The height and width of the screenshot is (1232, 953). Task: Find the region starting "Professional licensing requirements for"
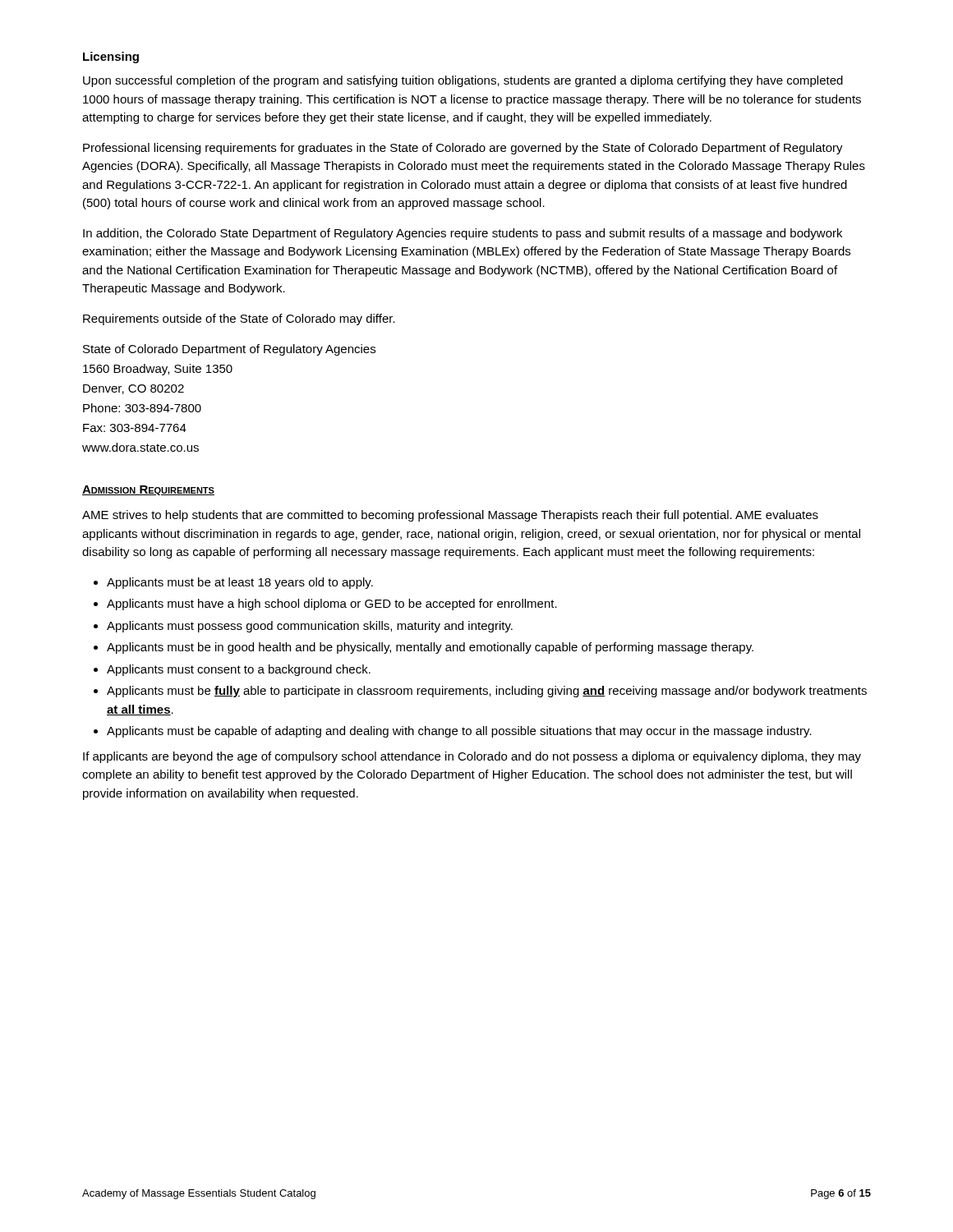pos(476,175)
